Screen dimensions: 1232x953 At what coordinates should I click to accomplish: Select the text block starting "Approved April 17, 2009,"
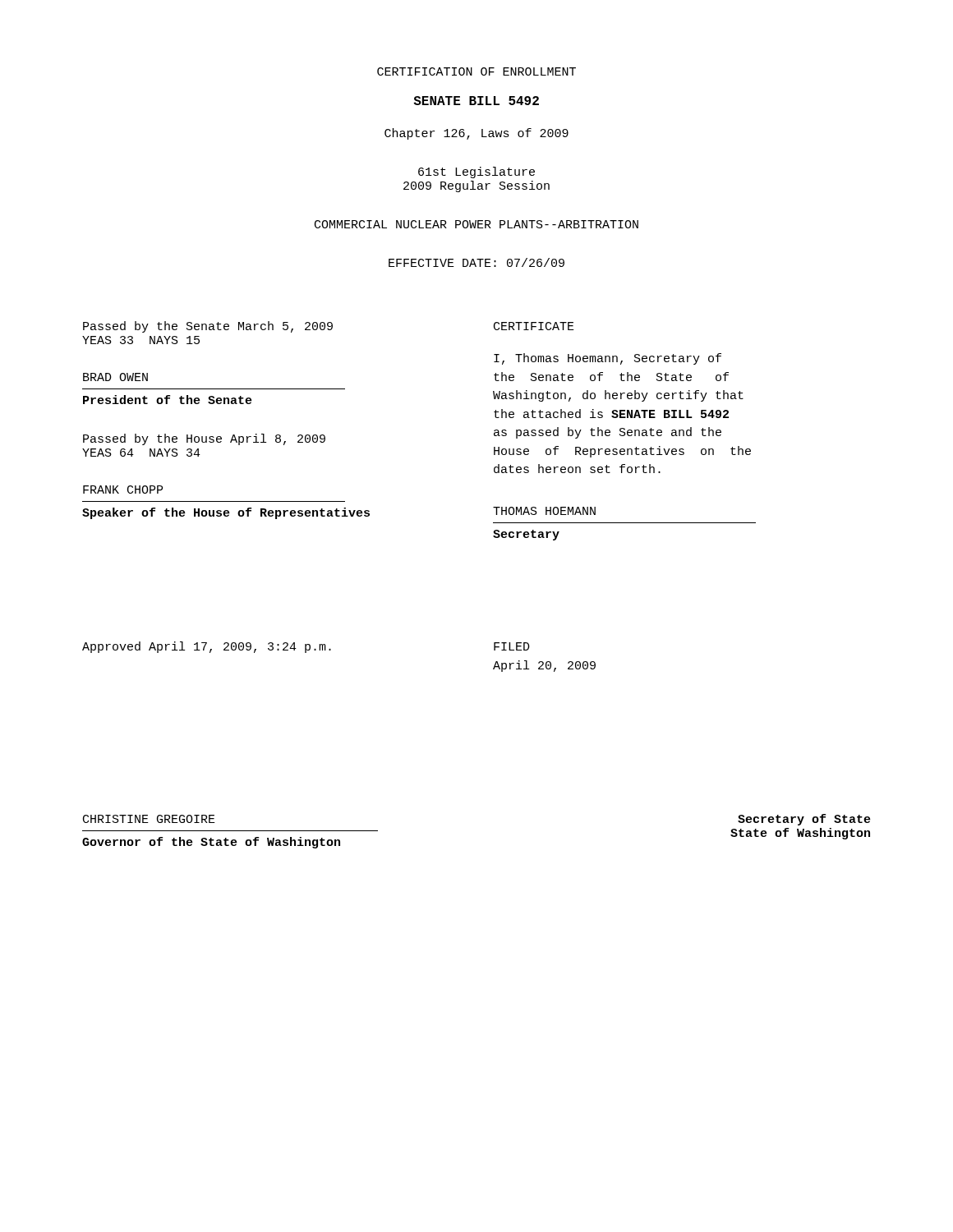[208, 648]
